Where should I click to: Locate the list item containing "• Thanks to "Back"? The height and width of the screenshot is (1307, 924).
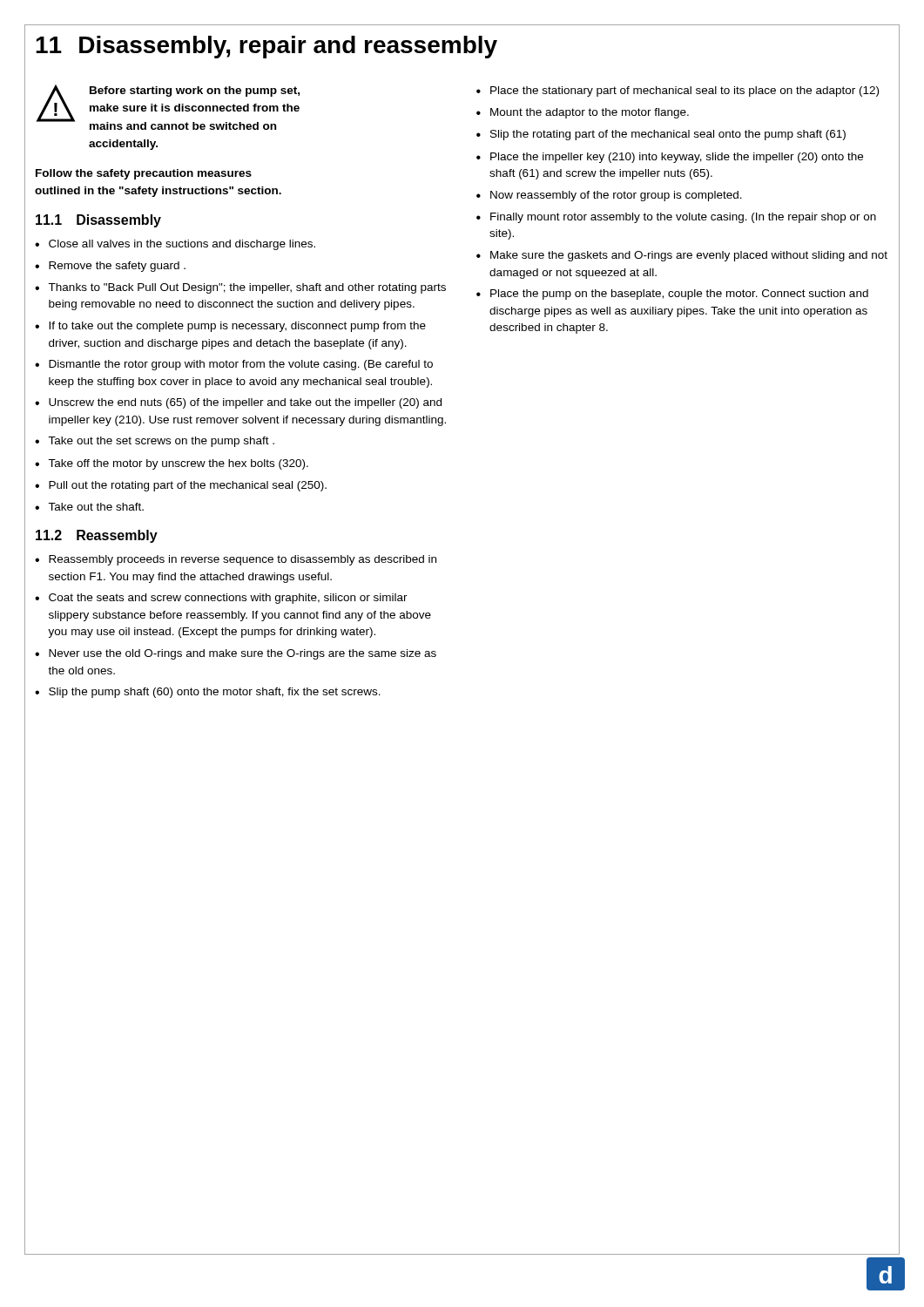coord(241,296)
